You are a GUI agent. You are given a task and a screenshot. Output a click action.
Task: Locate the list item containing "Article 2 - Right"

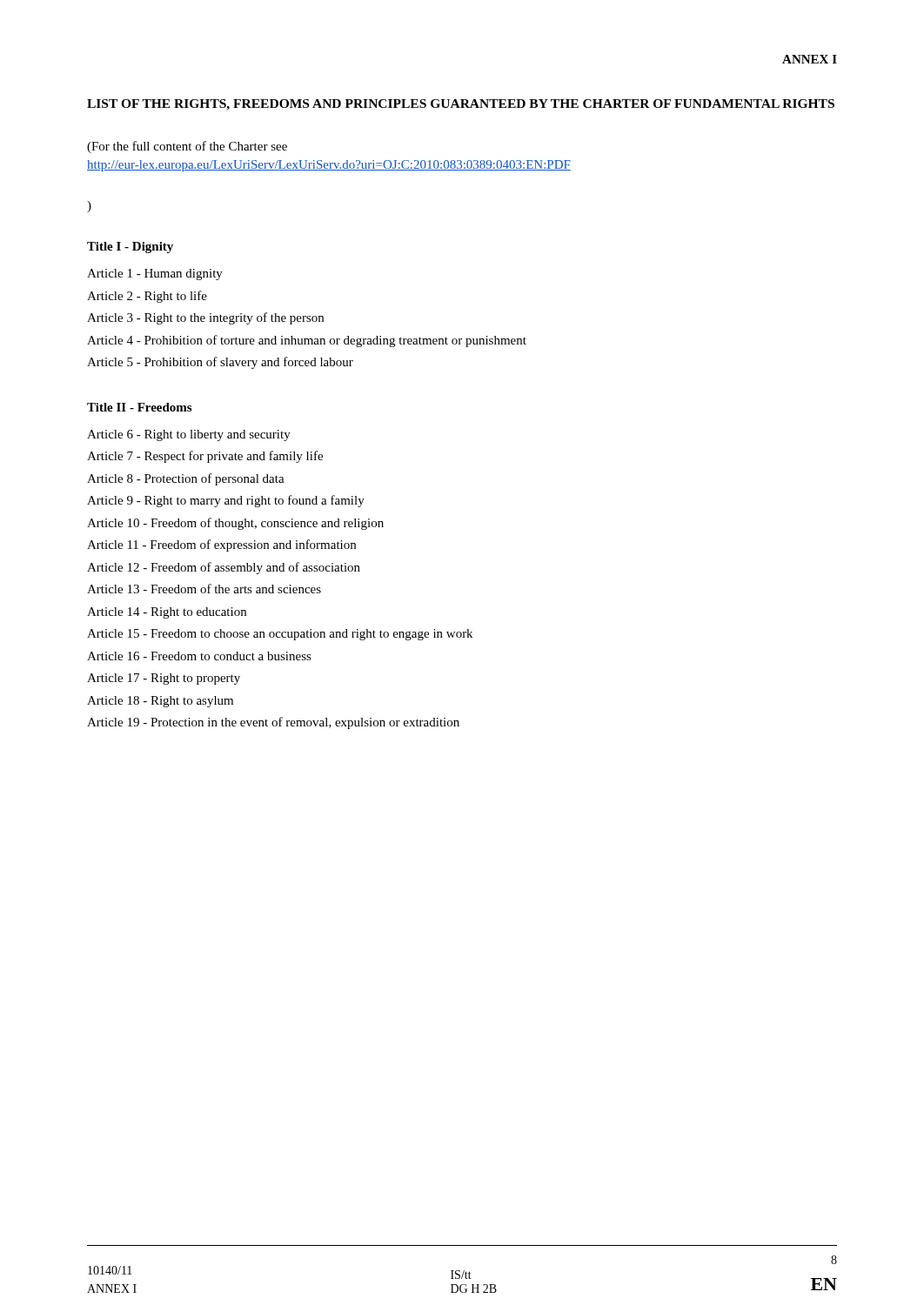coord(147,296)
